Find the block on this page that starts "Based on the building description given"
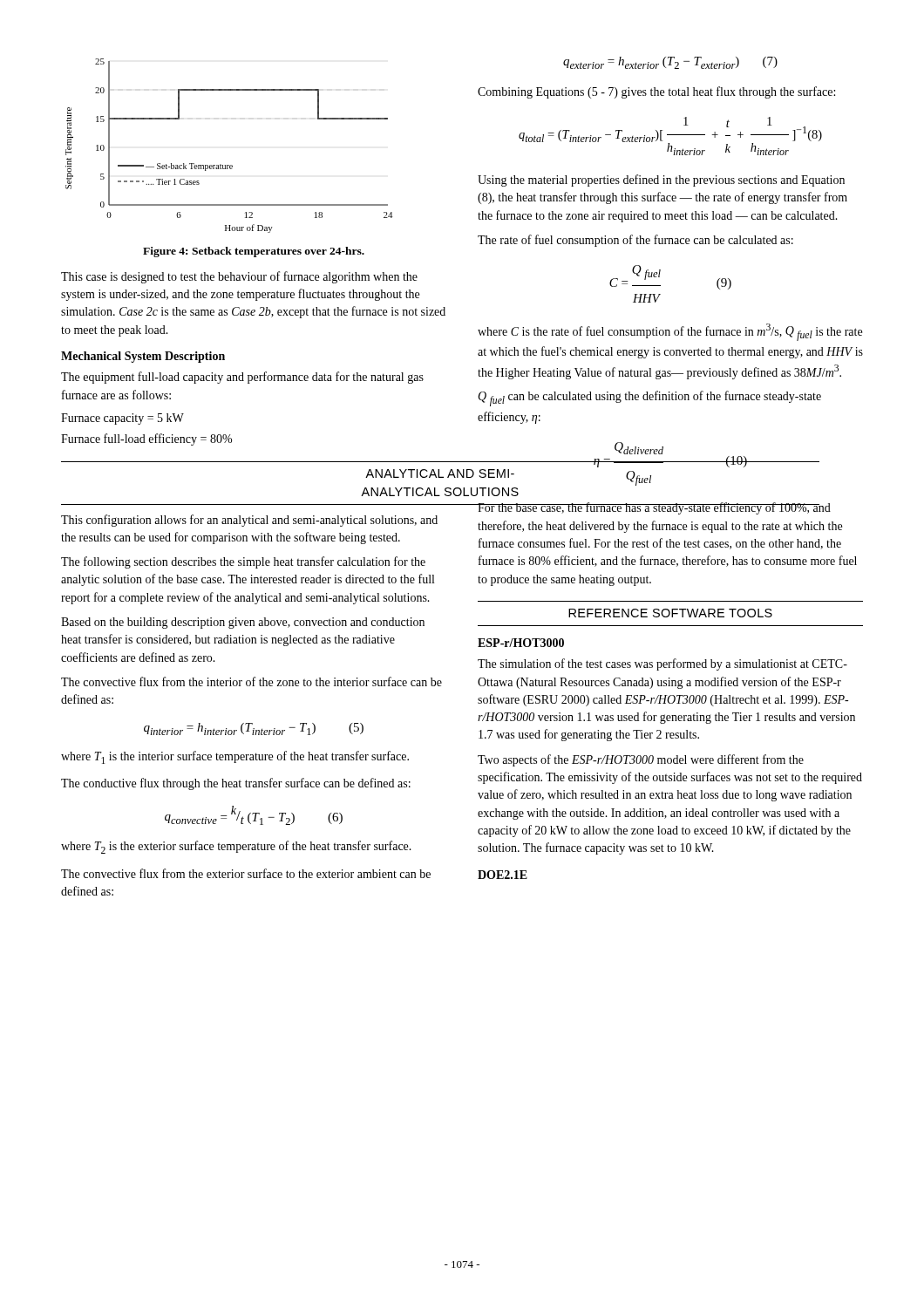The image size is (924, 1308). pos(243,640)
